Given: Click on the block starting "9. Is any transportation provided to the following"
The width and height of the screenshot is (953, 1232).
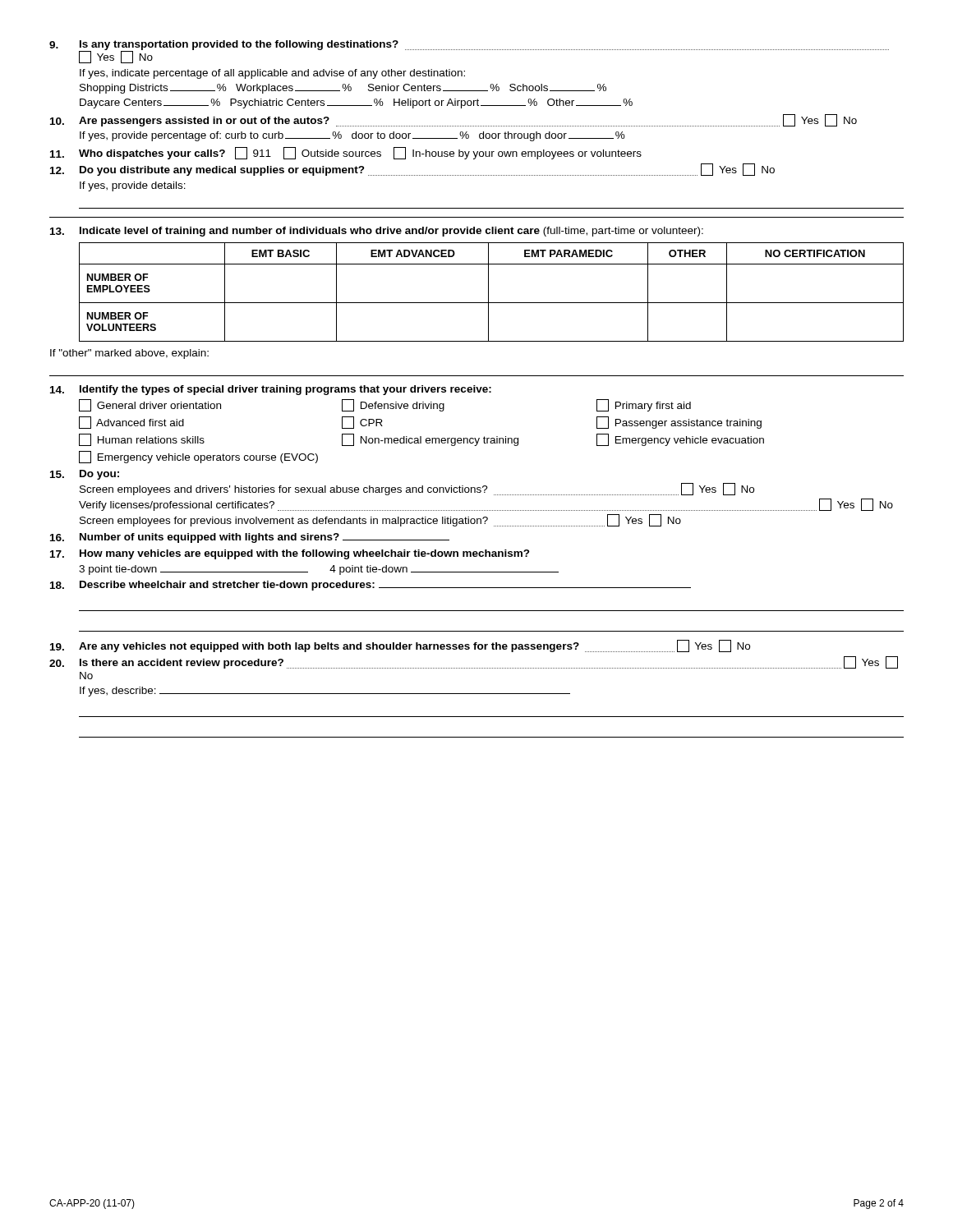Looking at the screenshot, I should [x=476, y=74].
